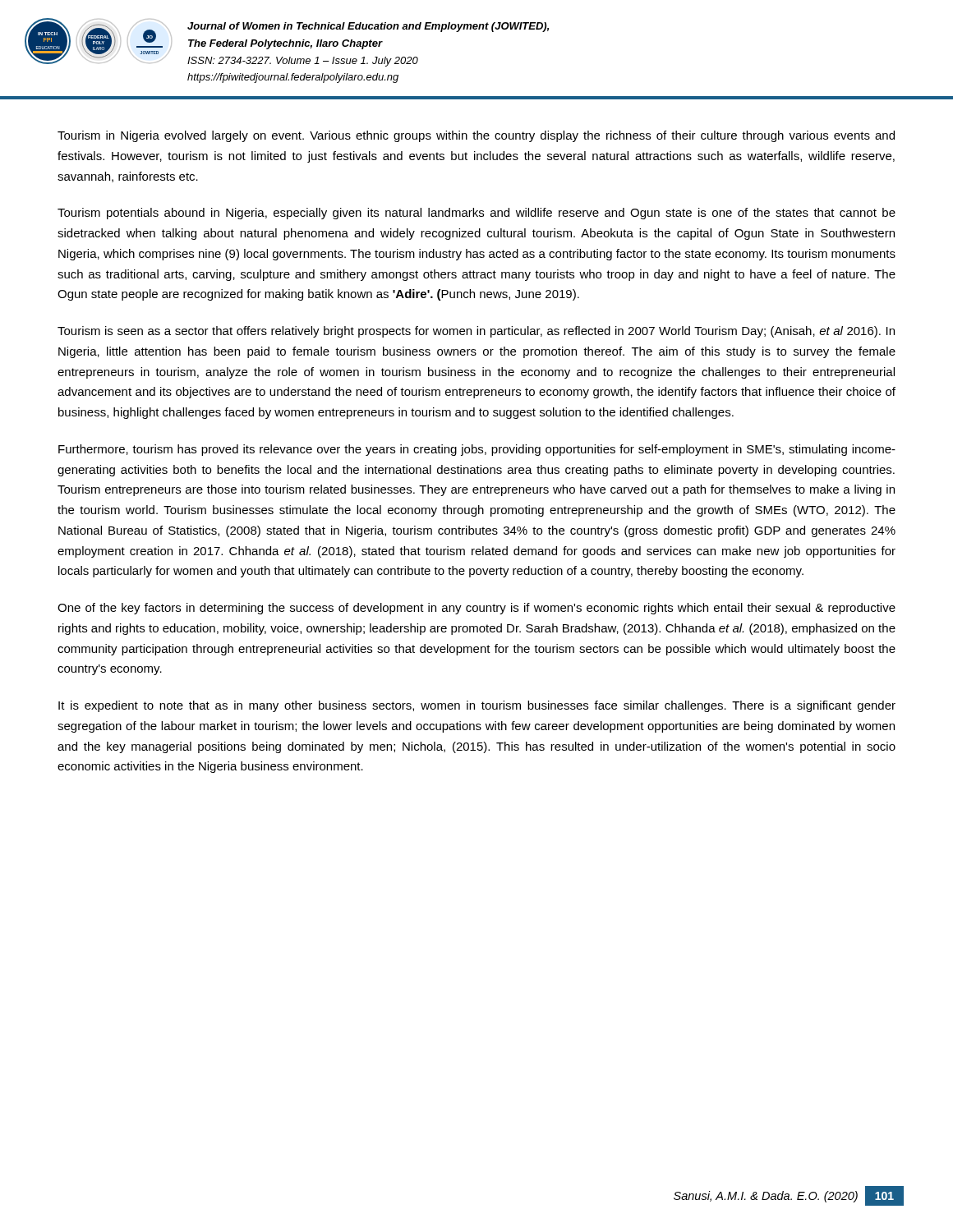Viewport: 953px width, 1232px height.
Task: Click on the block starting "One of the key factors in determining the"
Action: click(476, 638)
